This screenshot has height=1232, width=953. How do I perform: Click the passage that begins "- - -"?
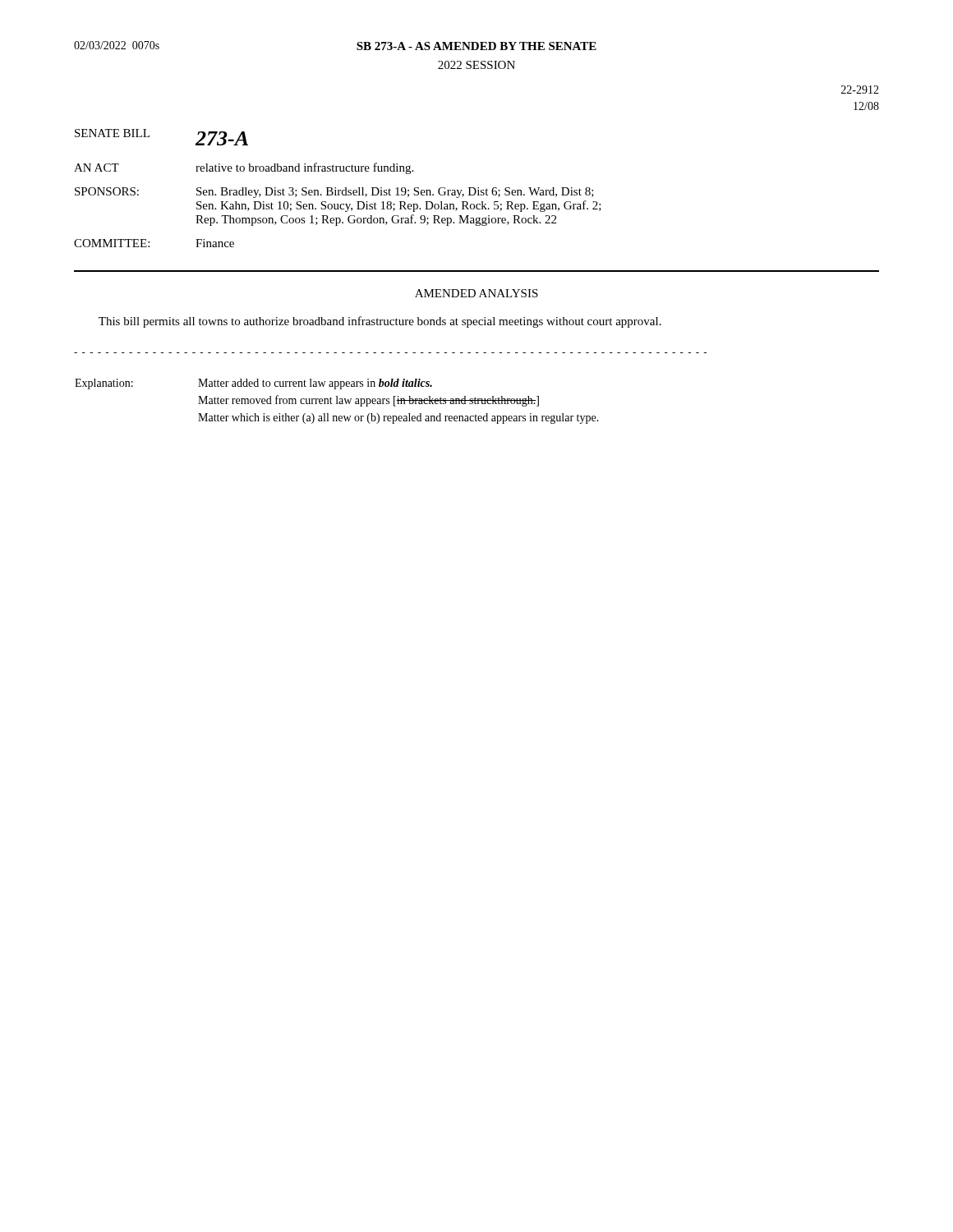(x=391, y=351)
